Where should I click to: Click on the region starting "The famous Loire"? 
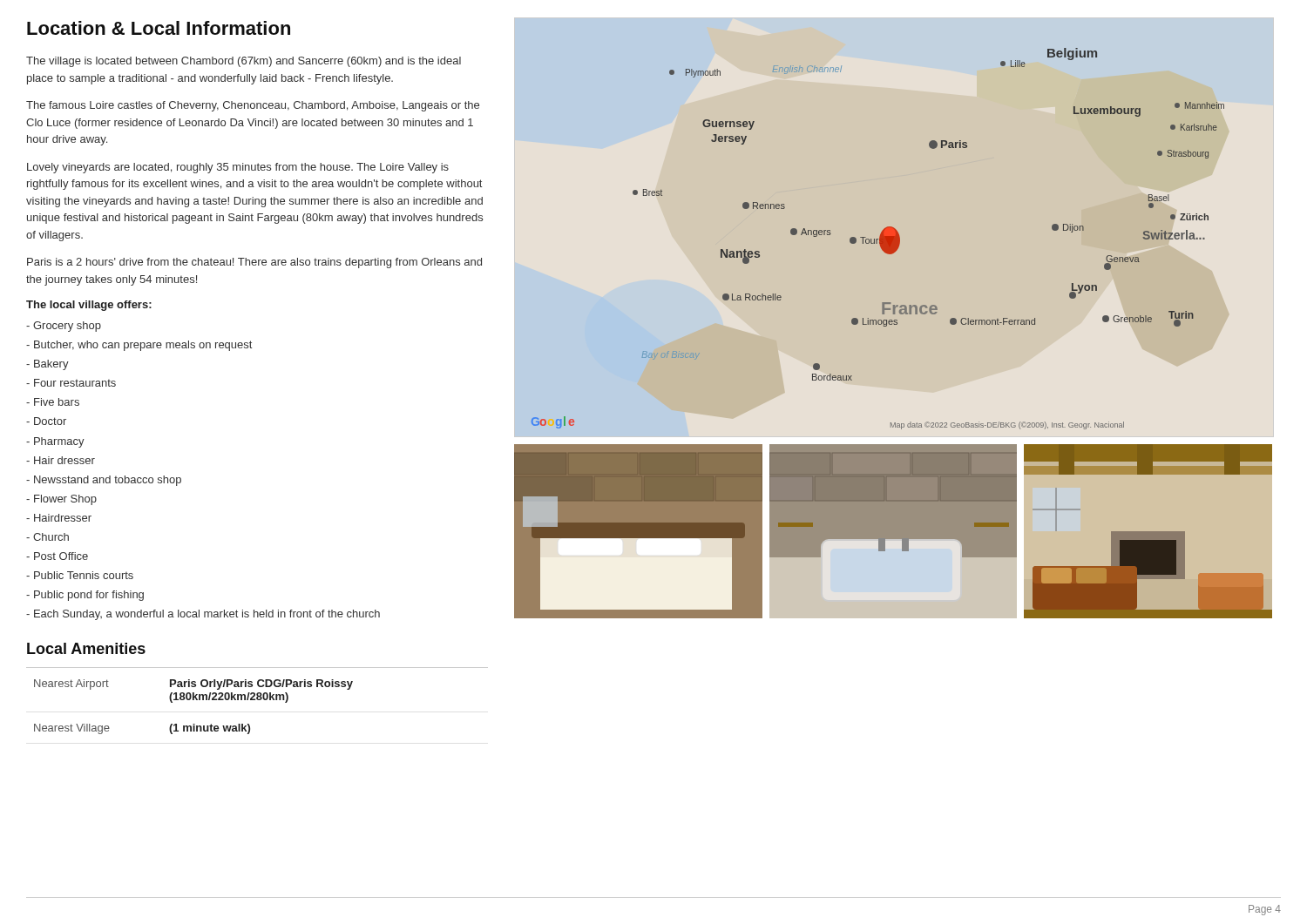(257, 122)
